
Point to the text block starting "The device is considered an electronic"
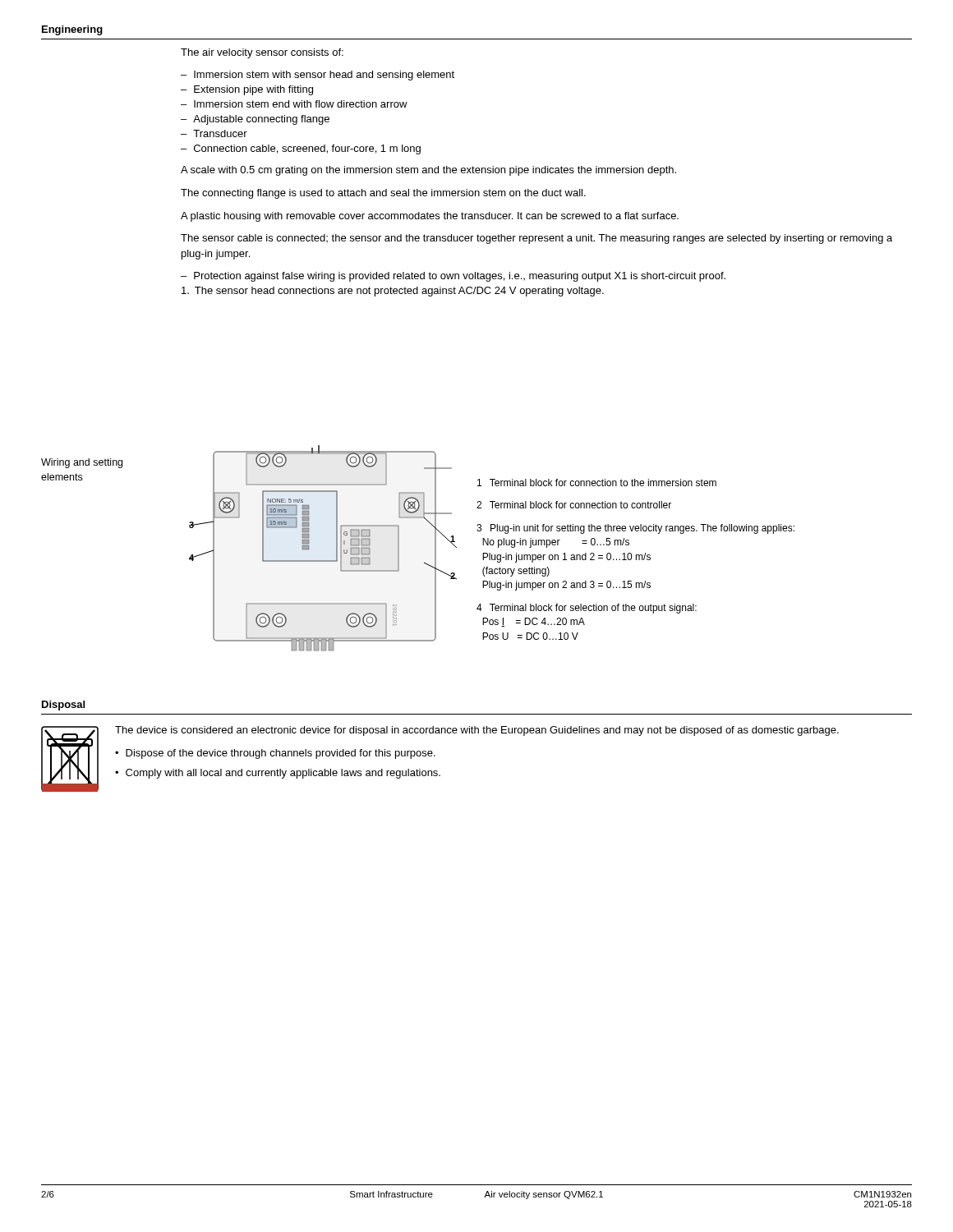[x=477, y=731]
